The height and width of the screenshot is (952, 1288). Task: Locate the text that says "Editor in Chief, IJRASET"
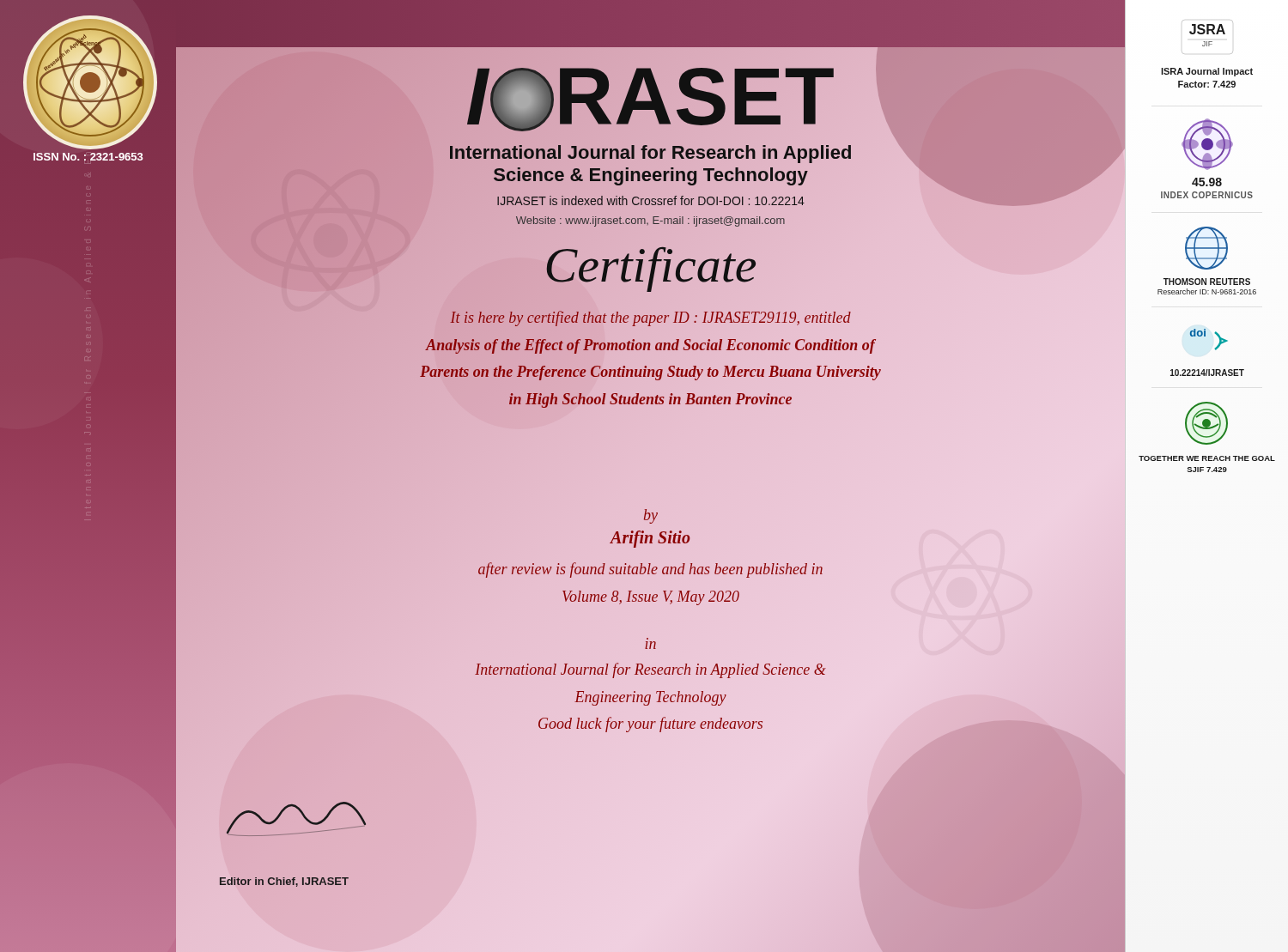point(284,881)
